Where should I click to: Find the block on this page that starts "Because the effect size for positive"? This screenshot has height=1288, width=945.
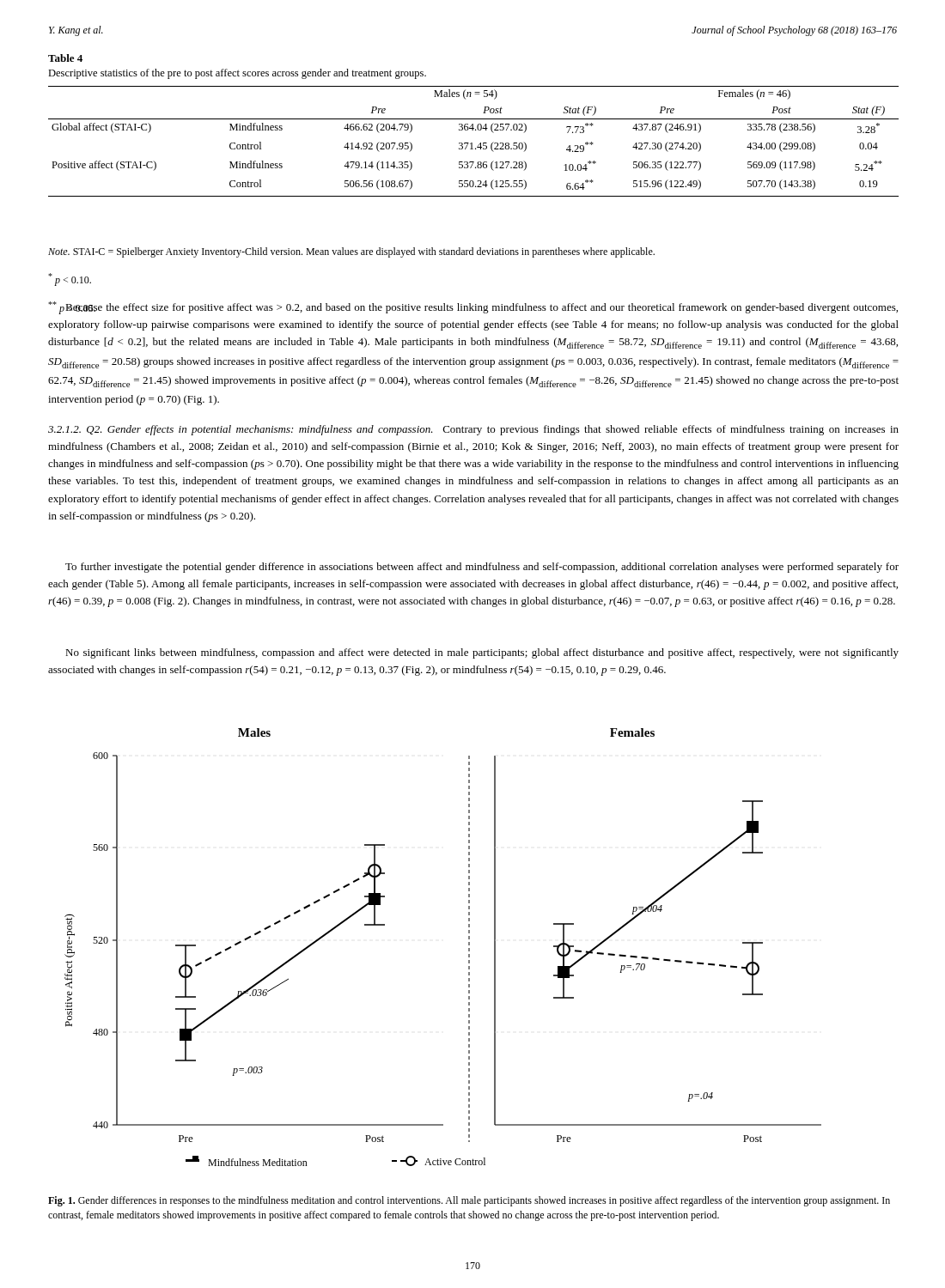click(473, 354)
